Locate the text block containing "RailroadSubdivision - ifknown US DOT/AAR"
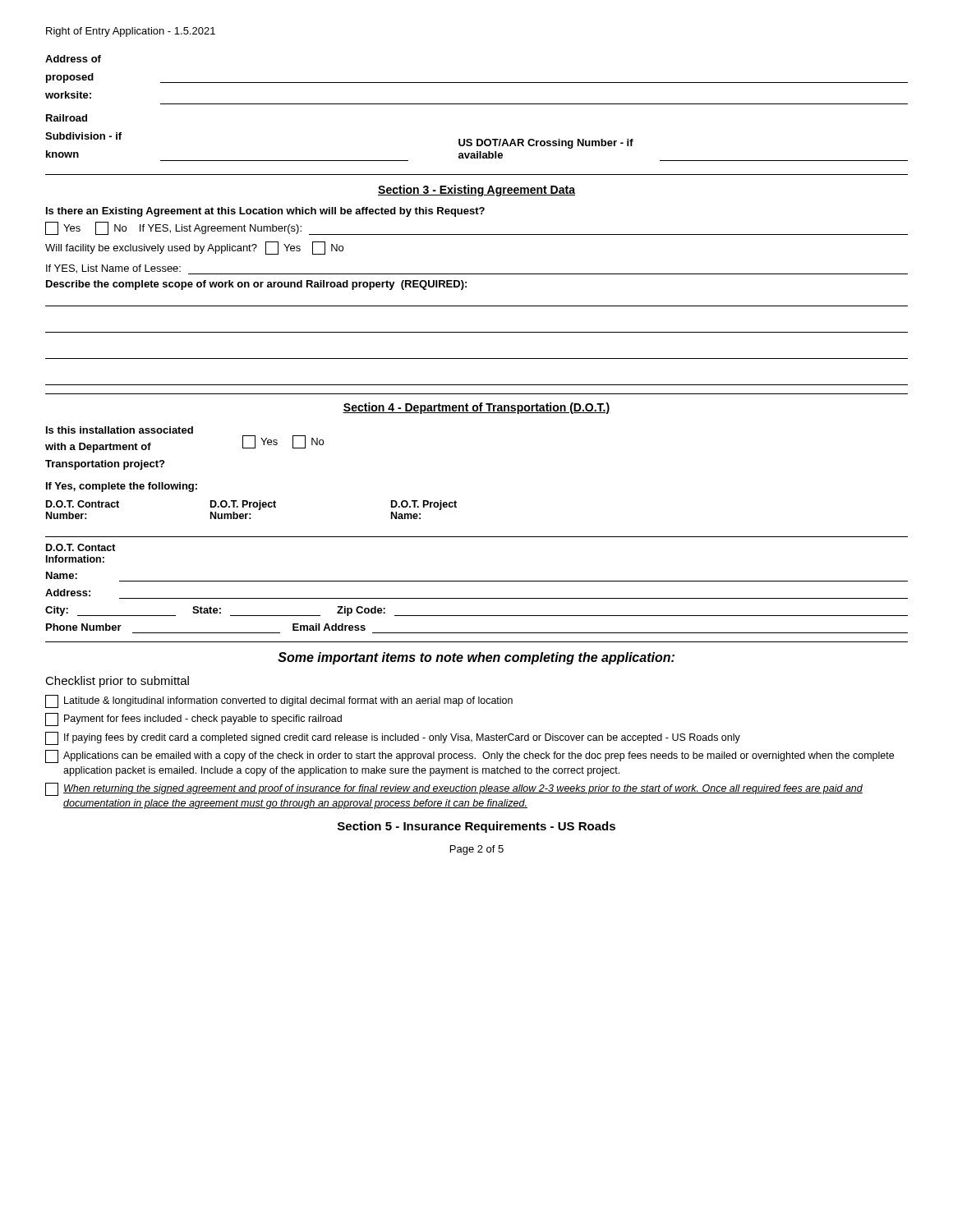The image size is (953, 1232). click(476, 137)
